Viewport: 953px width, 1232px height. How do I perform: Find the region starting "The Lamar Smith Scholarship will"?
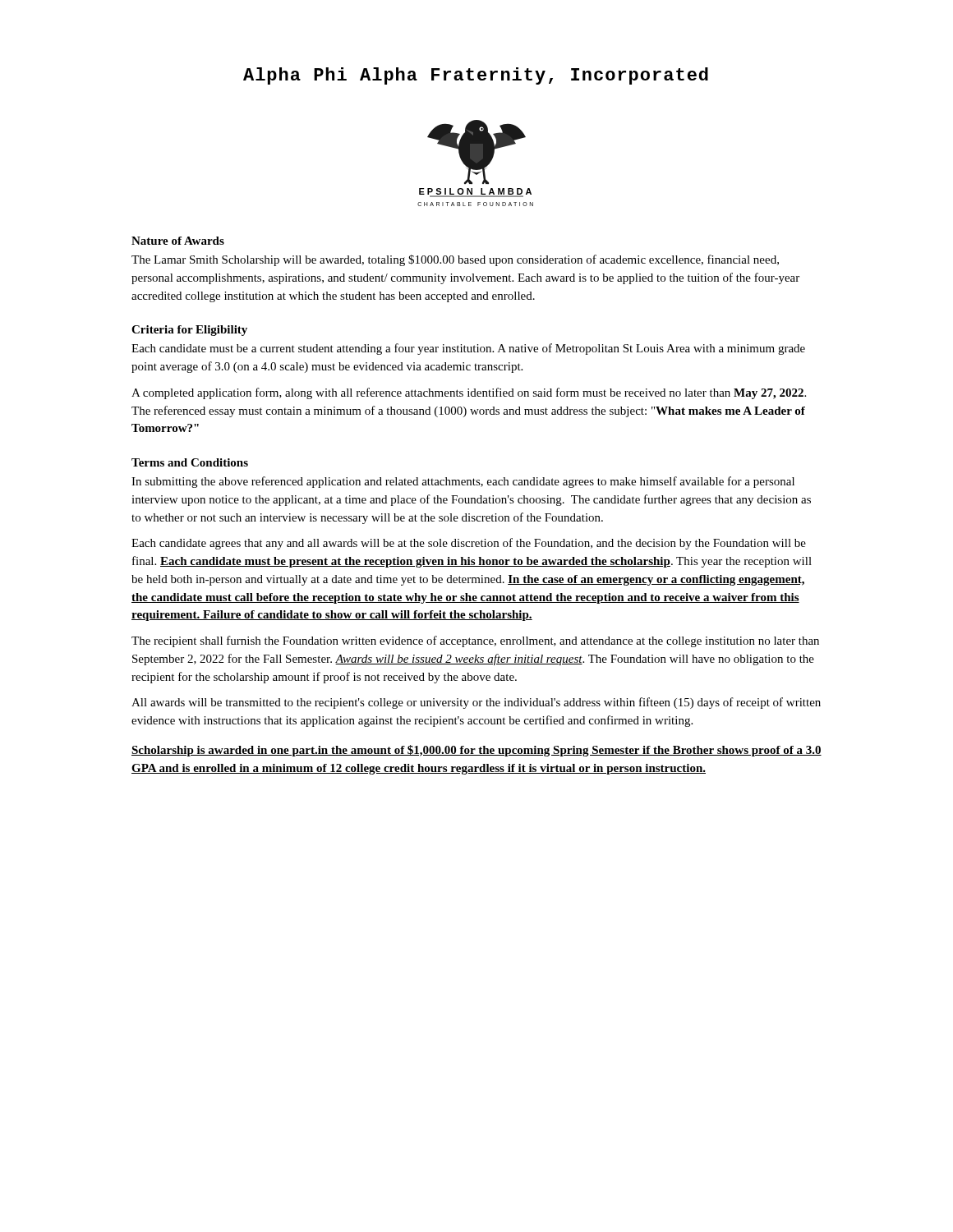pos(465,277)
